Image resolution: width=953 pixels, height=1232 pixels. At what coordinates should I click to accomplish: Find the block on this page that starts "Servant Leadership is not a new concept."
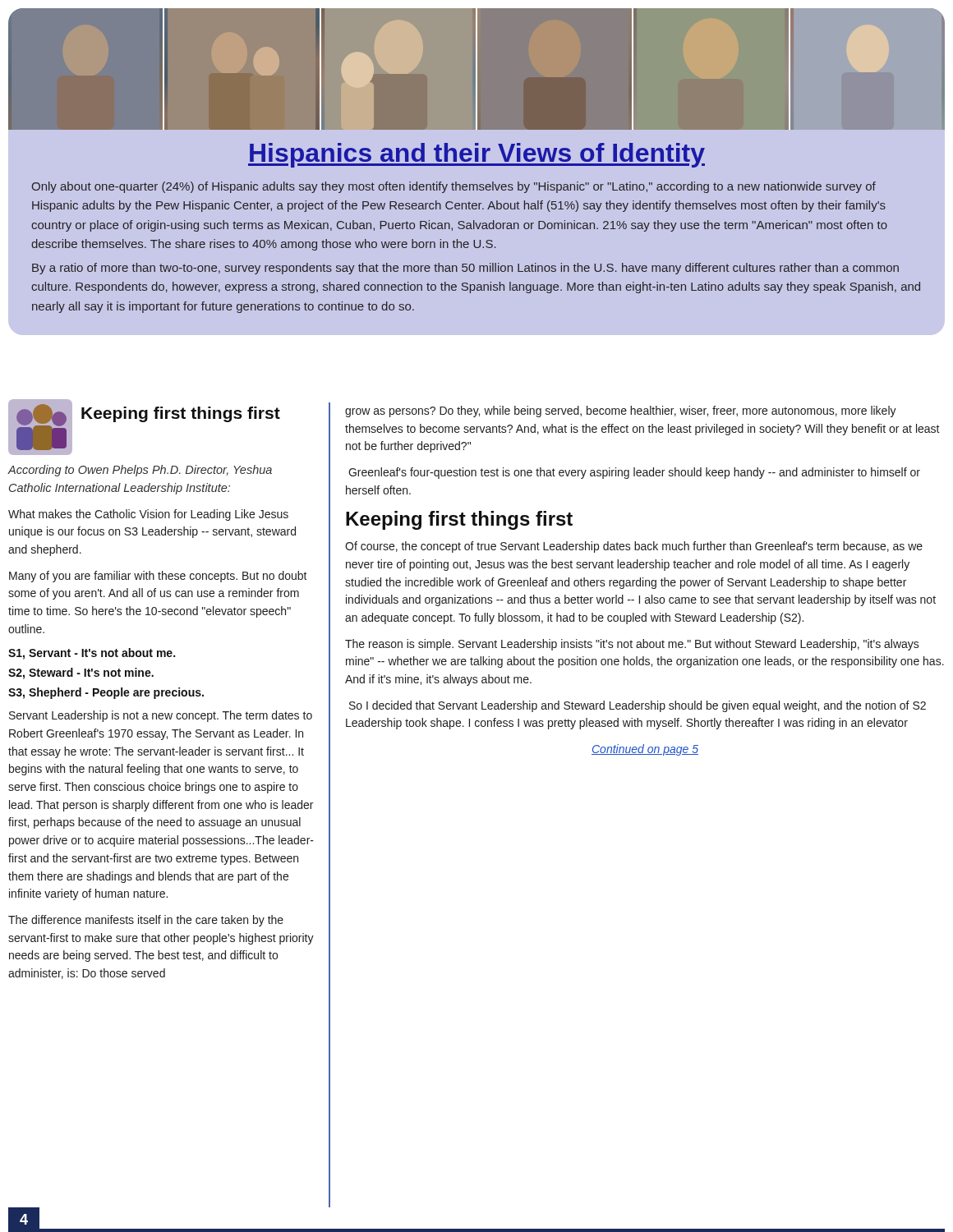[x=161, y=805]
